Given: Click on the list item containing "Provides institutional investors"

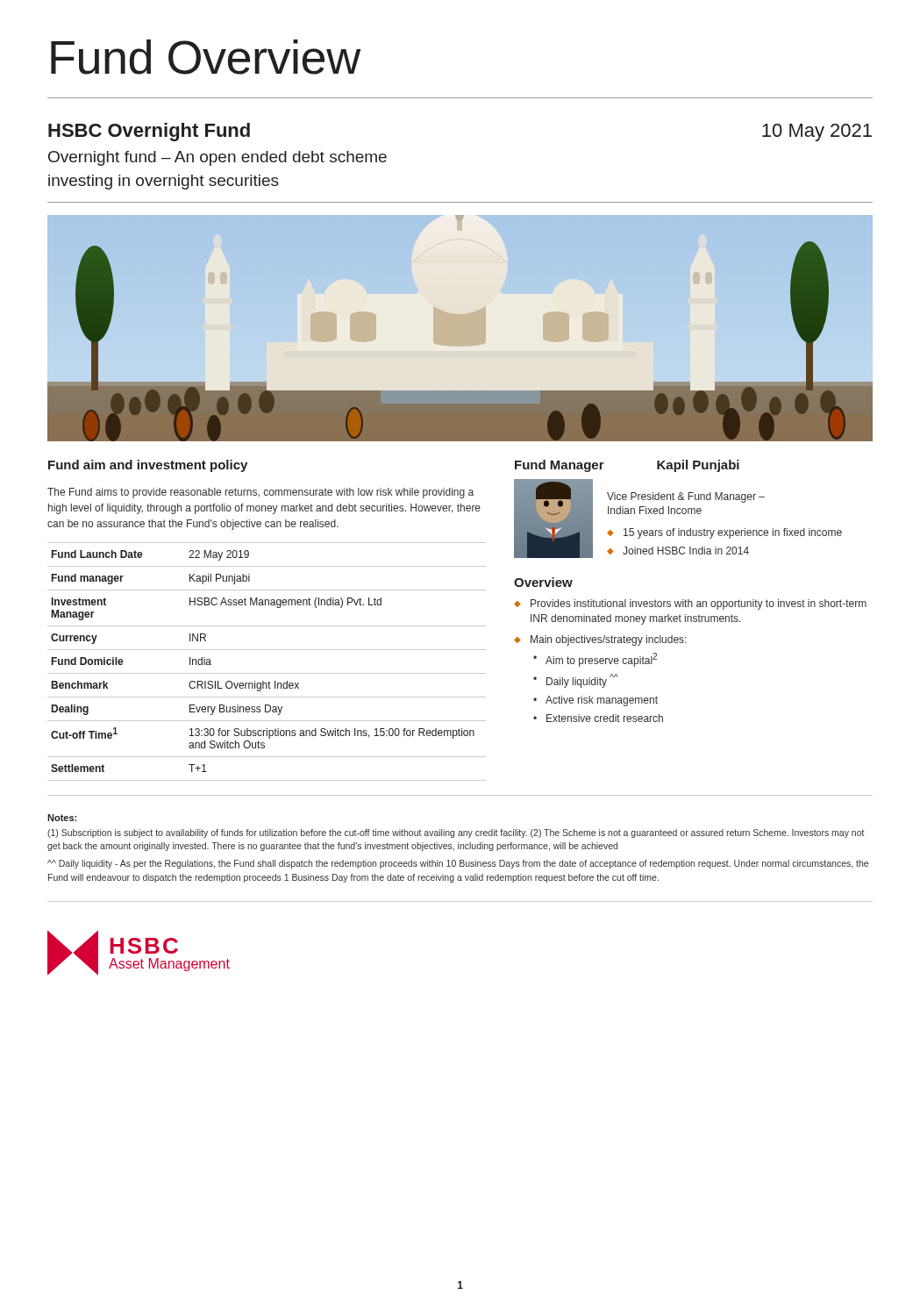Looking at the screenshot, I should pos(693,611).
